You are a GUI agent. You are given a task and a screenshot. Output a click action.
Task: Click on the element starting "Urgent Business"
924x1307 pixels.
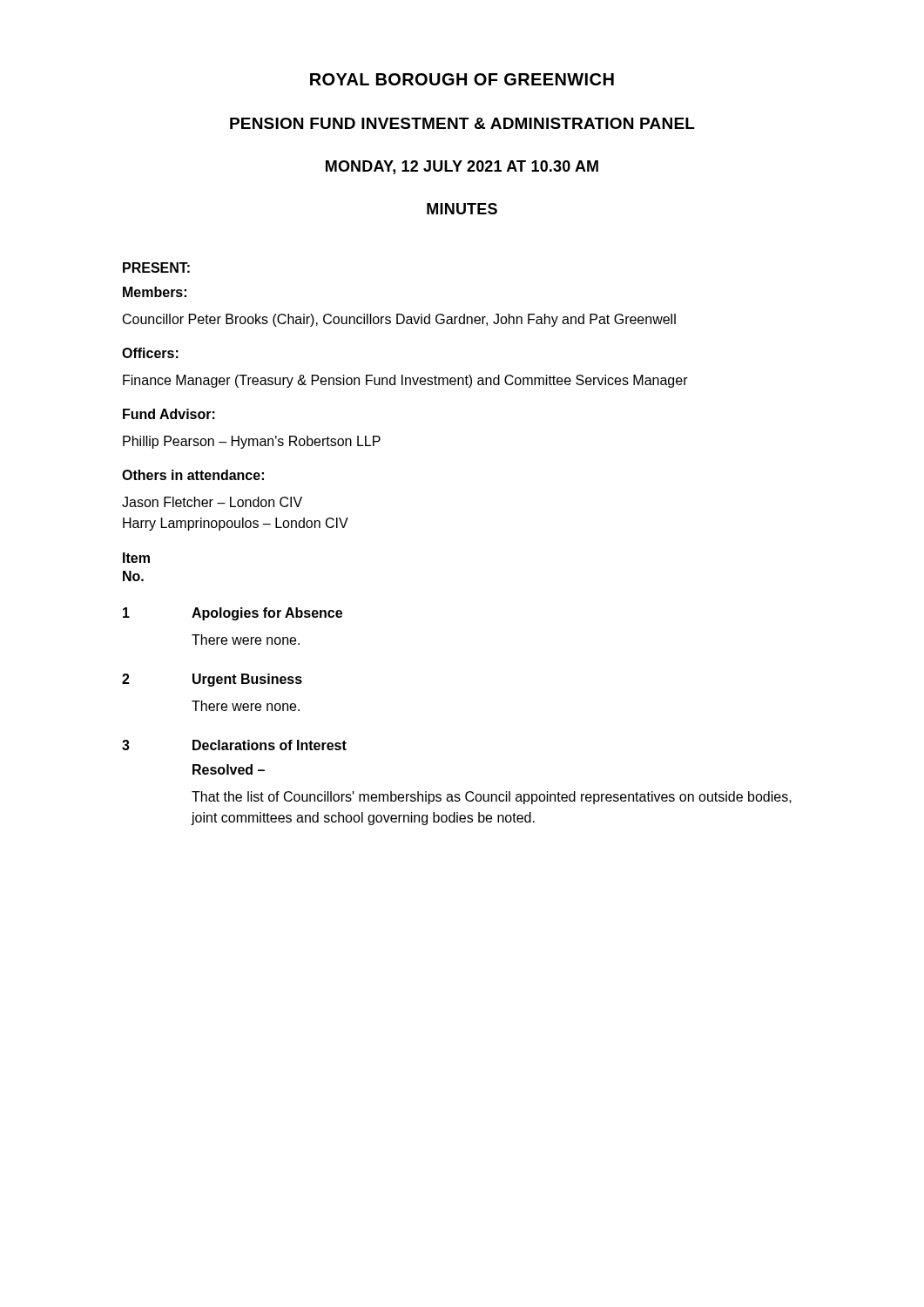pyautogui.click(x=247, y=679)
